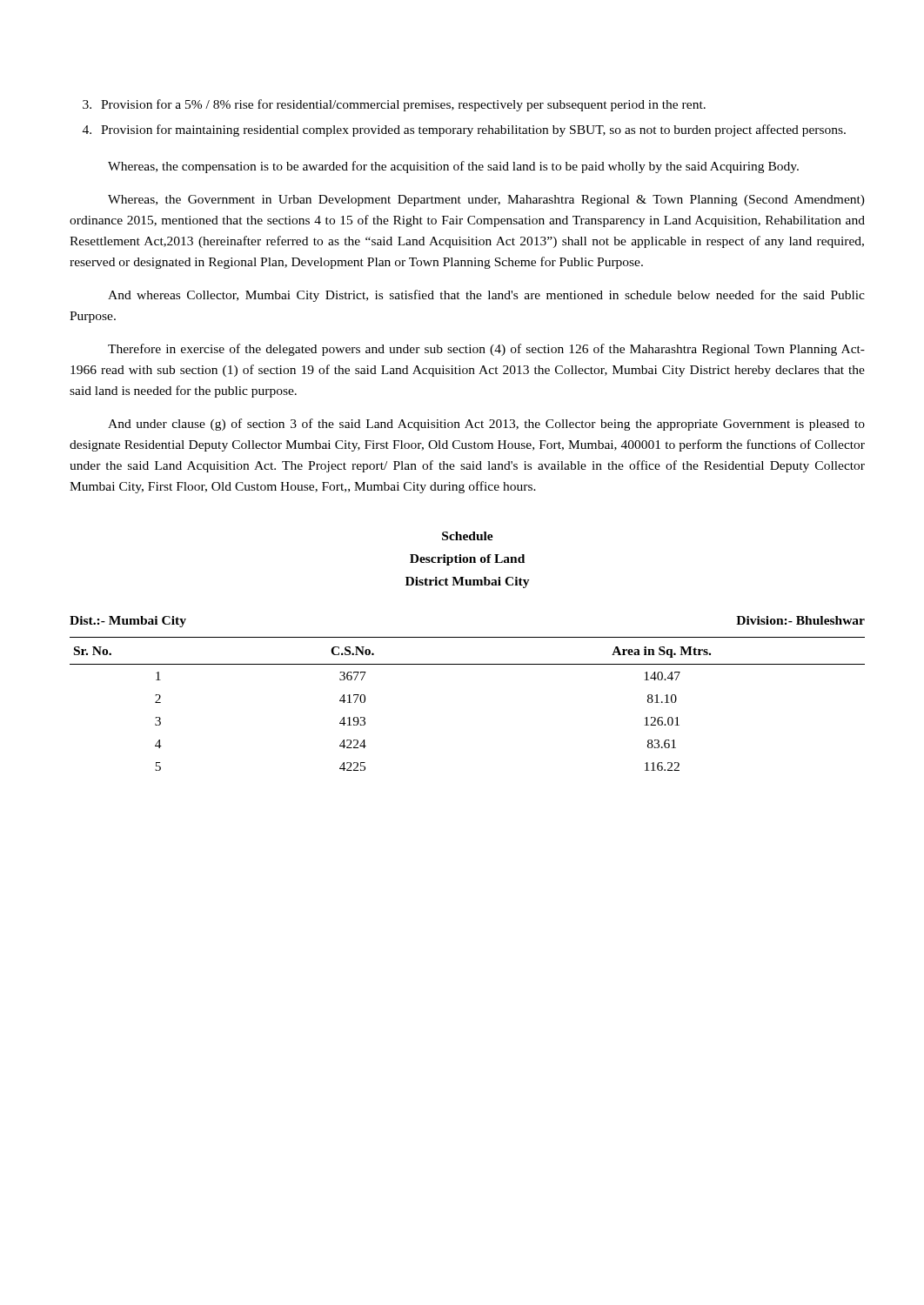This screenshot has width=924, height=1305.
Task: Point to the element starting "Schedule Description of Land District Mumbai"
Action: pyautogui.click(x=467, y=558)
